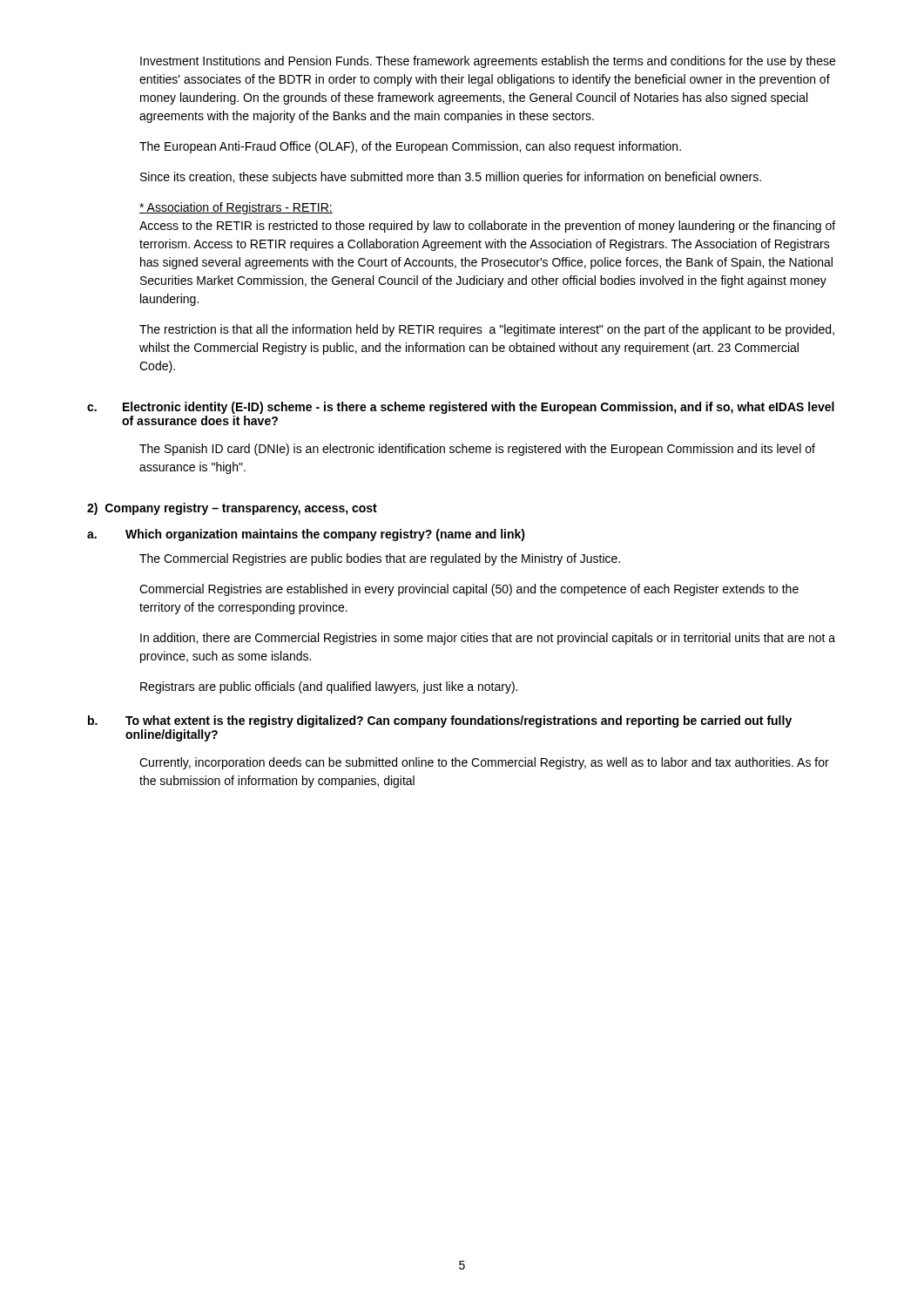Locate the passage starting "a. Which organization maintains the company registry? (name"
The image size is (924, 1307).
(306, 534)
